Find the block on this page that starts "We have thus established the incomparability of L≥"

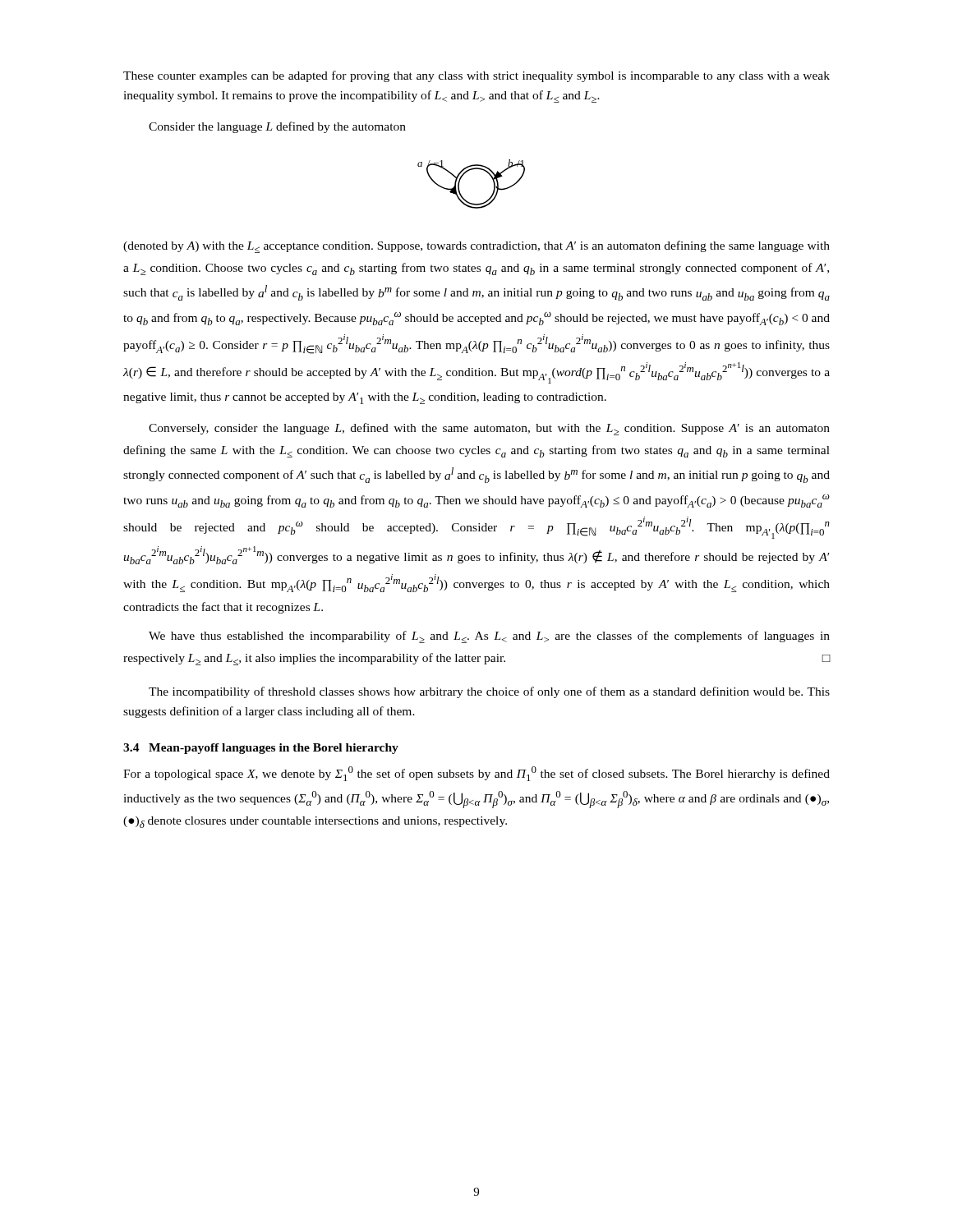pyautogui.click(x=476, y=648)
